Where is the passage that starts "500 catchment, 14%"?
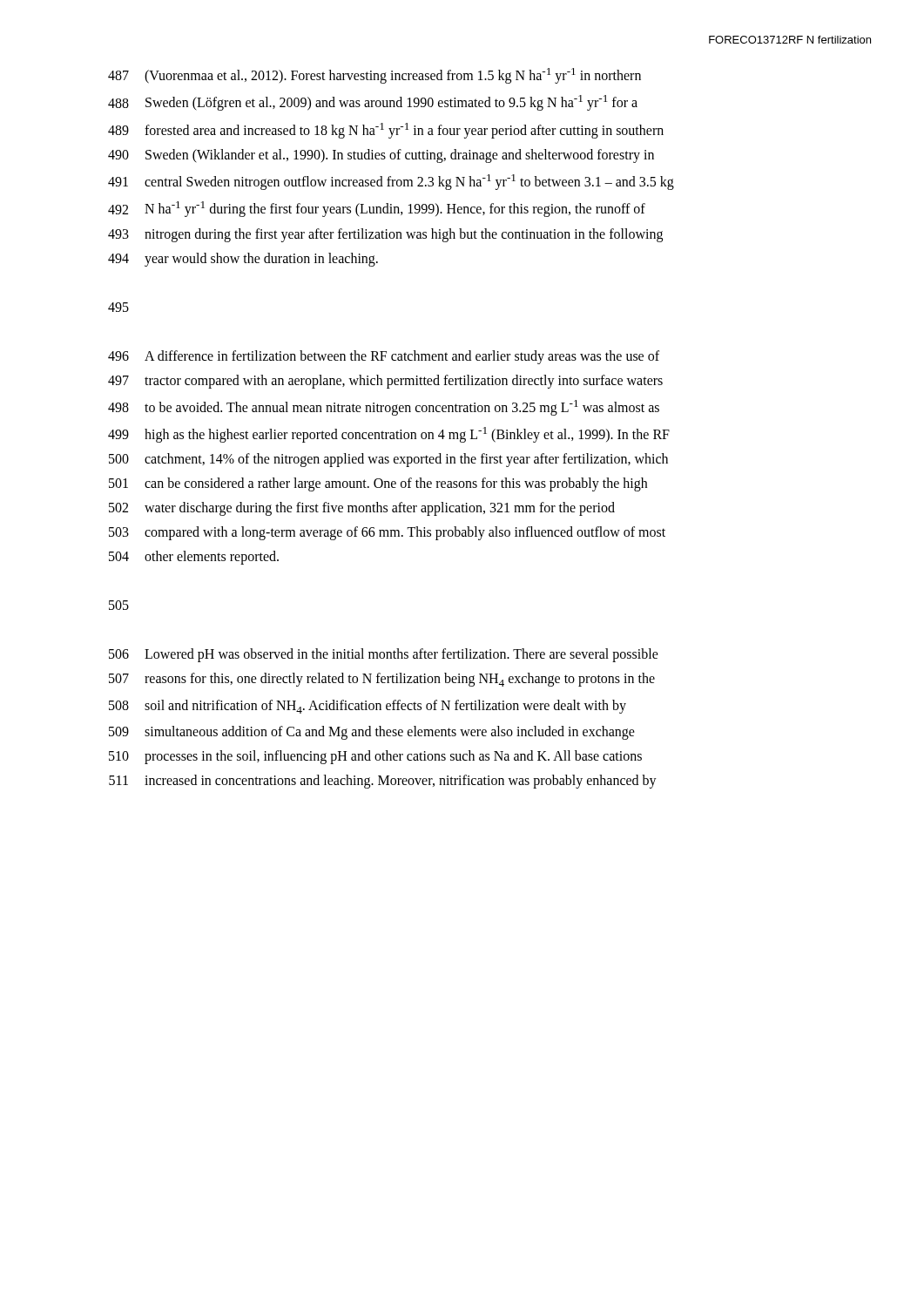 click(479, 459)
